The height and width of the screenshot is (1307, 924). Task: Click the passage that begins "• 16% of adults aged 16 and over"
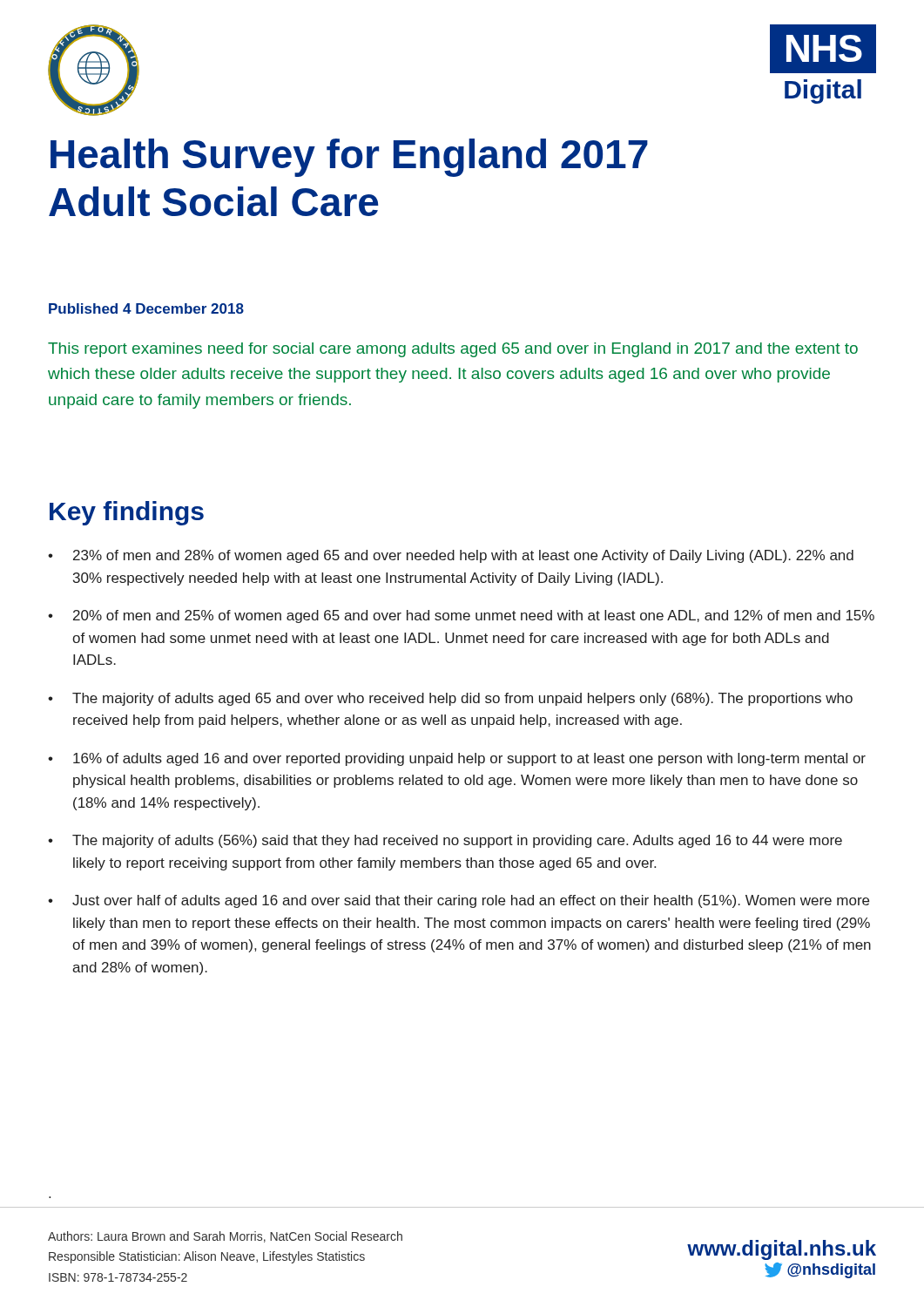tap(462, 781)
